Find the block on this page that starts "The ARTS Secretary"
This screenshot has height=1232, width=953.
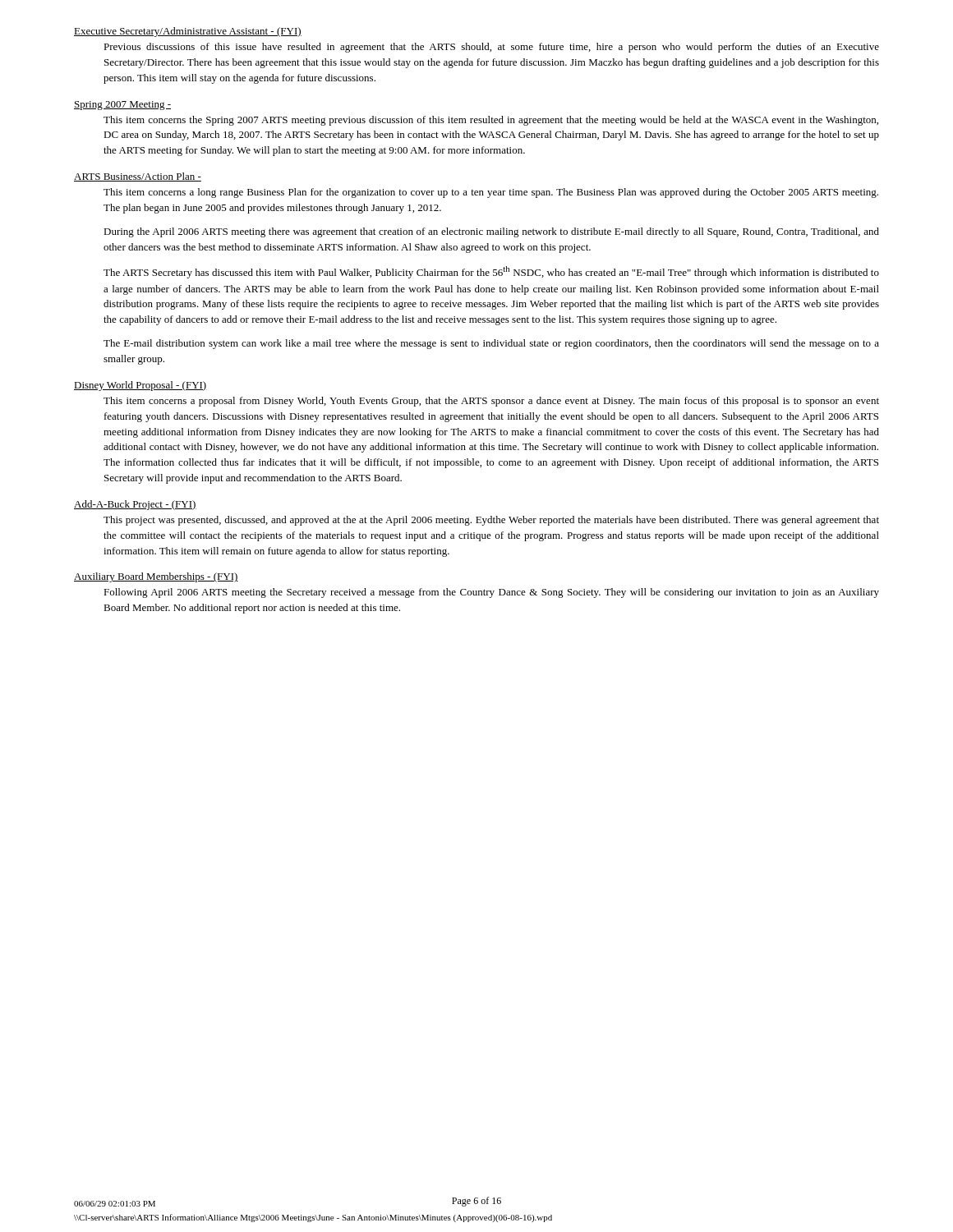pyautogui.click(x=491, y=295)
